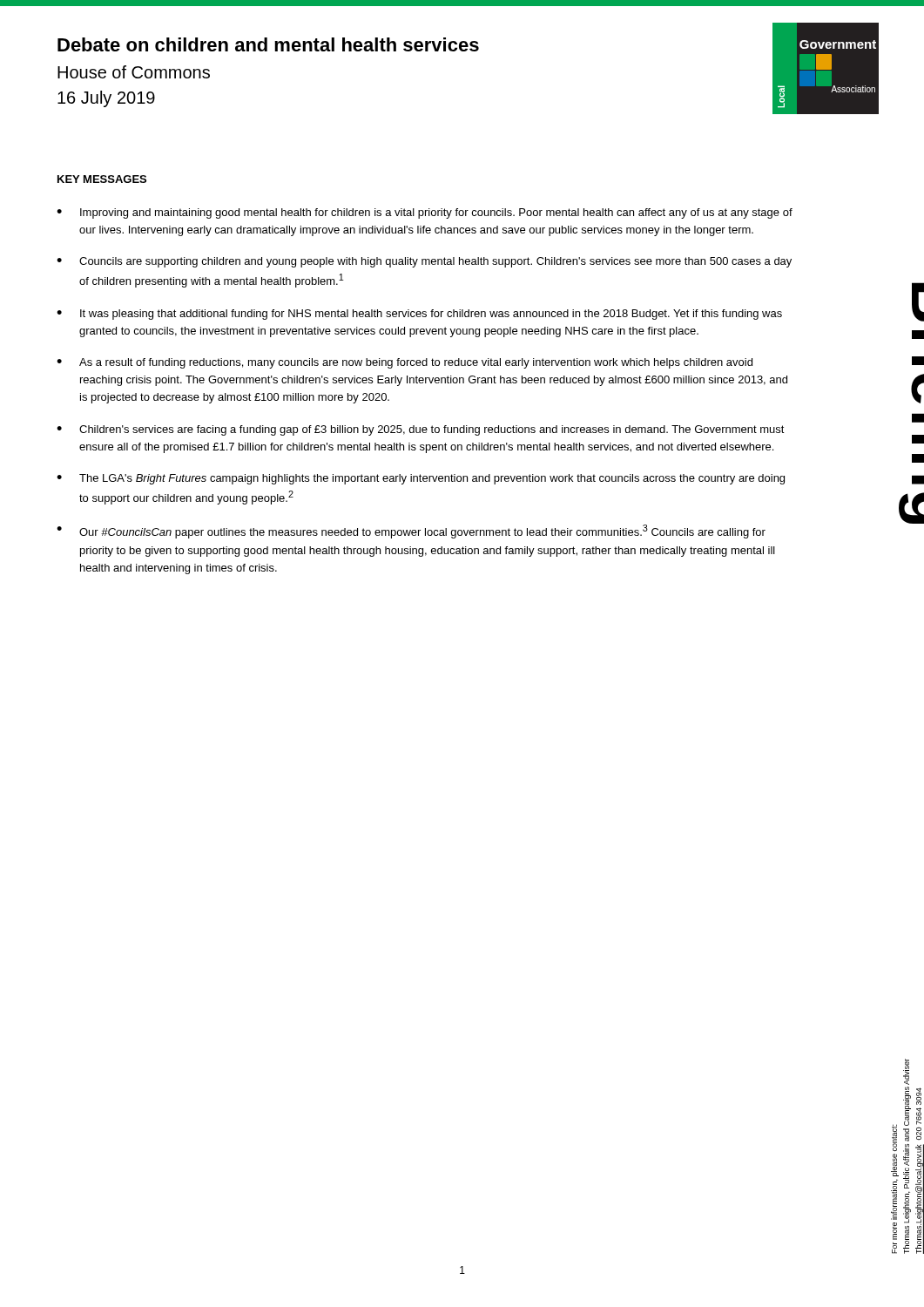Find the section header that says "KEY MESSAGES"
Image resolution: width=924 pixels, height=1307 pixels.
tap(102, 179)
